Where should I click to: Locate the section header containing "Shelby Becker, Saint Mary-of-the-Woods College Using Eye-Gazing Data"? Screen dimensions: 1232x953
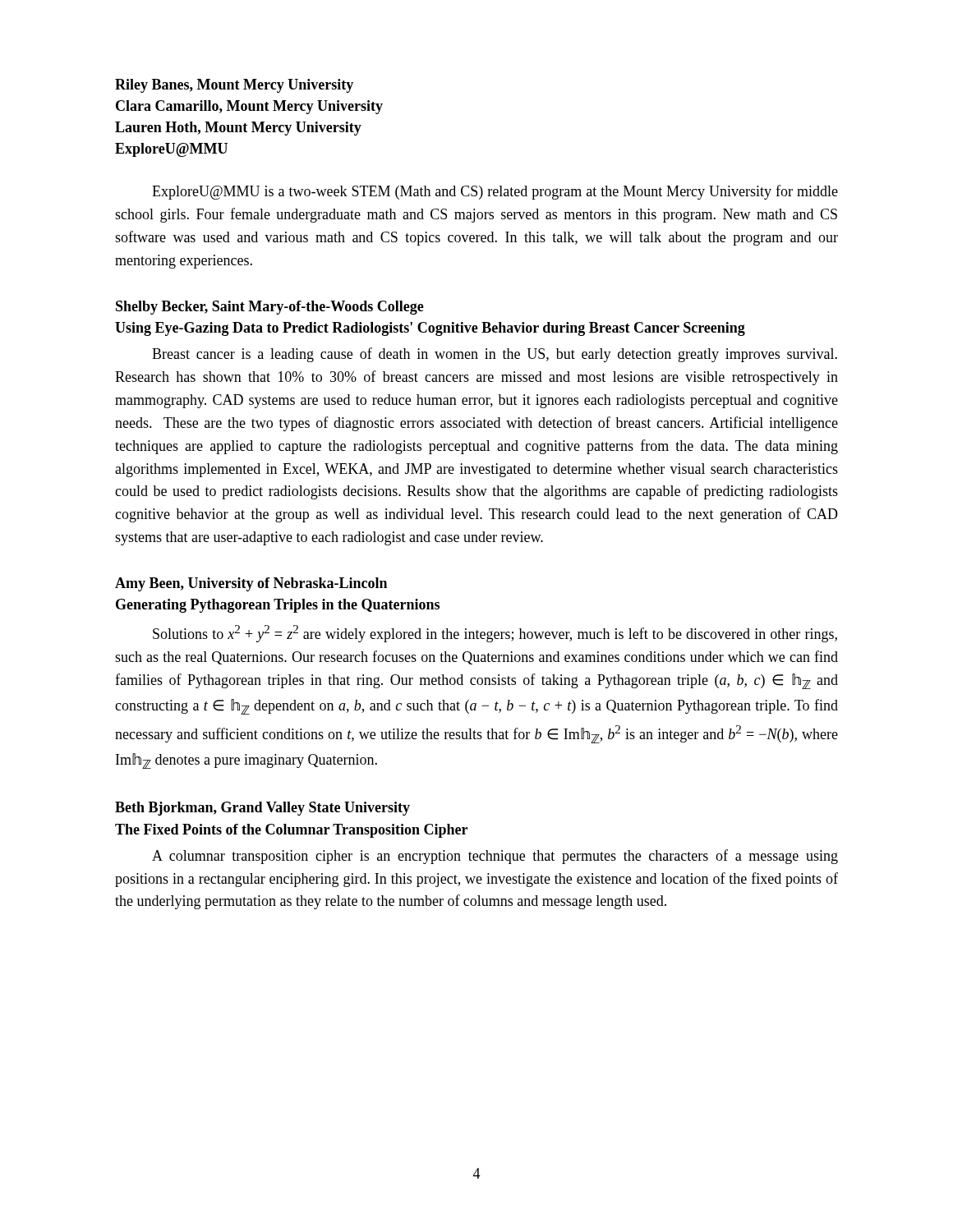click(x=476, y=317)
